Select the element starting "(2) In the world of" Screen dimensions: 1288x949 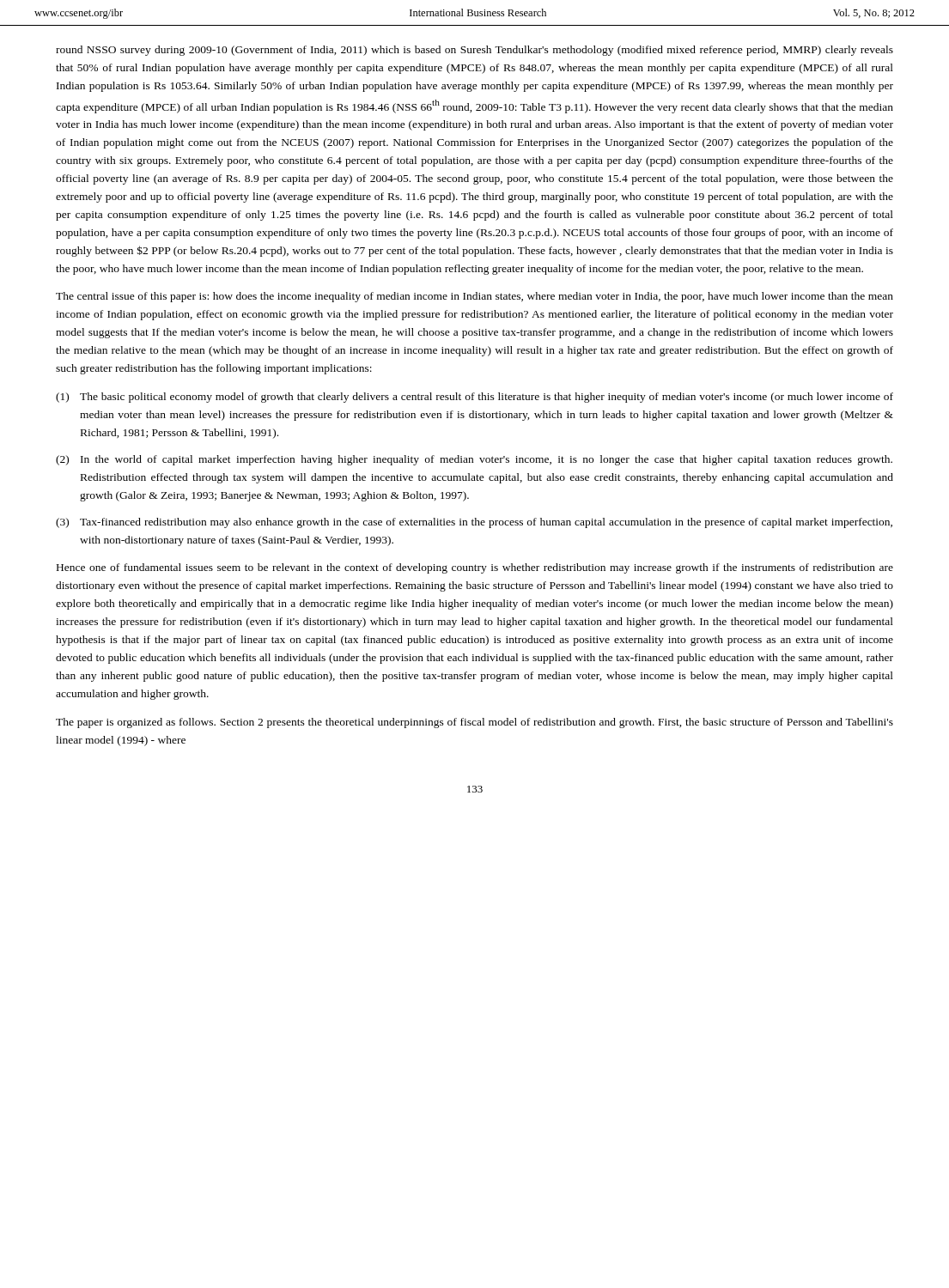pyautogui.click(x=474, y=478)
